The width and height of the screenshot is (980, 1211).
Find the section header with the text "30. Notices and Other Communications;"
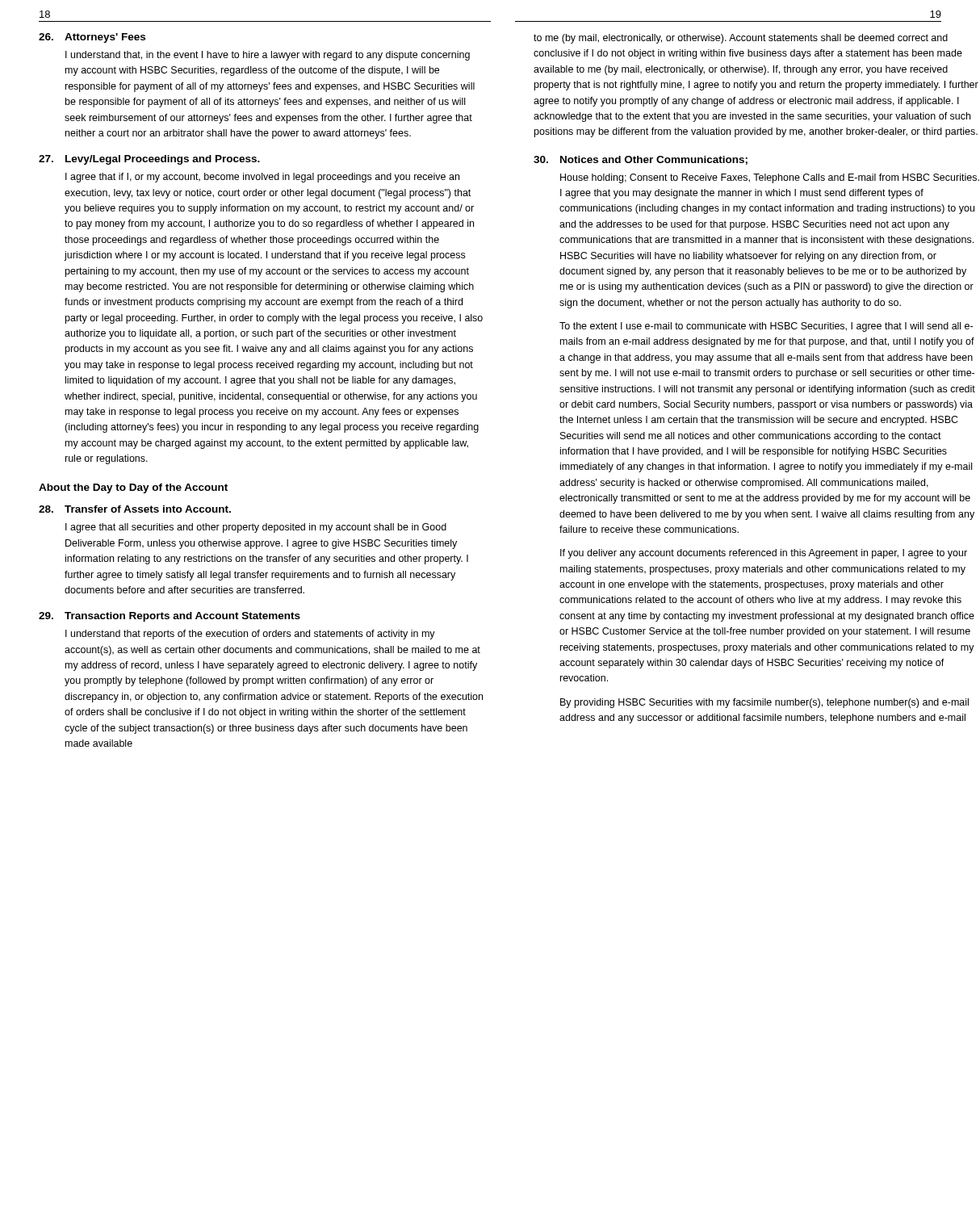click(x=641, y=159)
